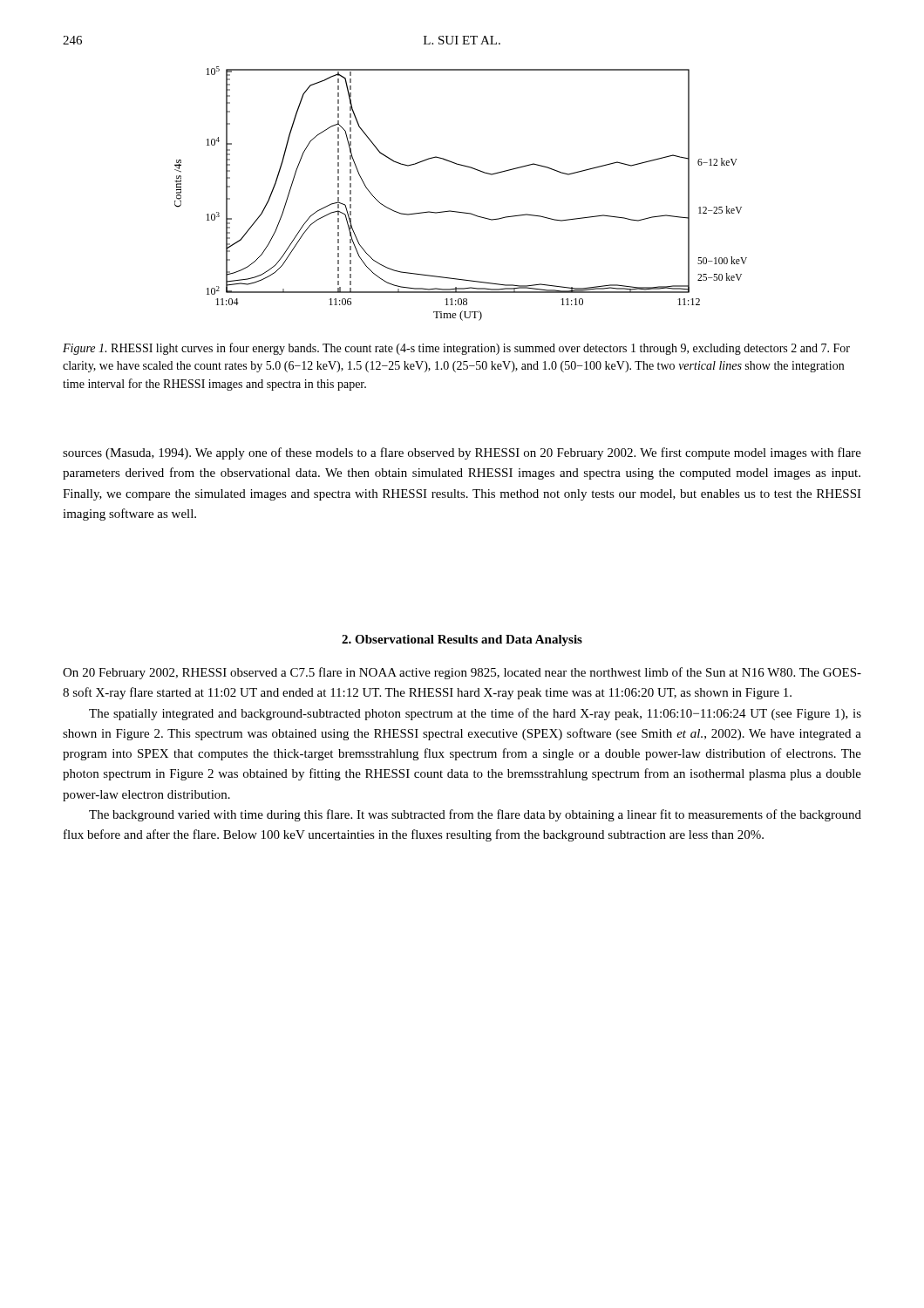
Task: Locate the section header that opens with "2. Observational Results and Data"
Action: pyautogui.click(x=462, y=639)
